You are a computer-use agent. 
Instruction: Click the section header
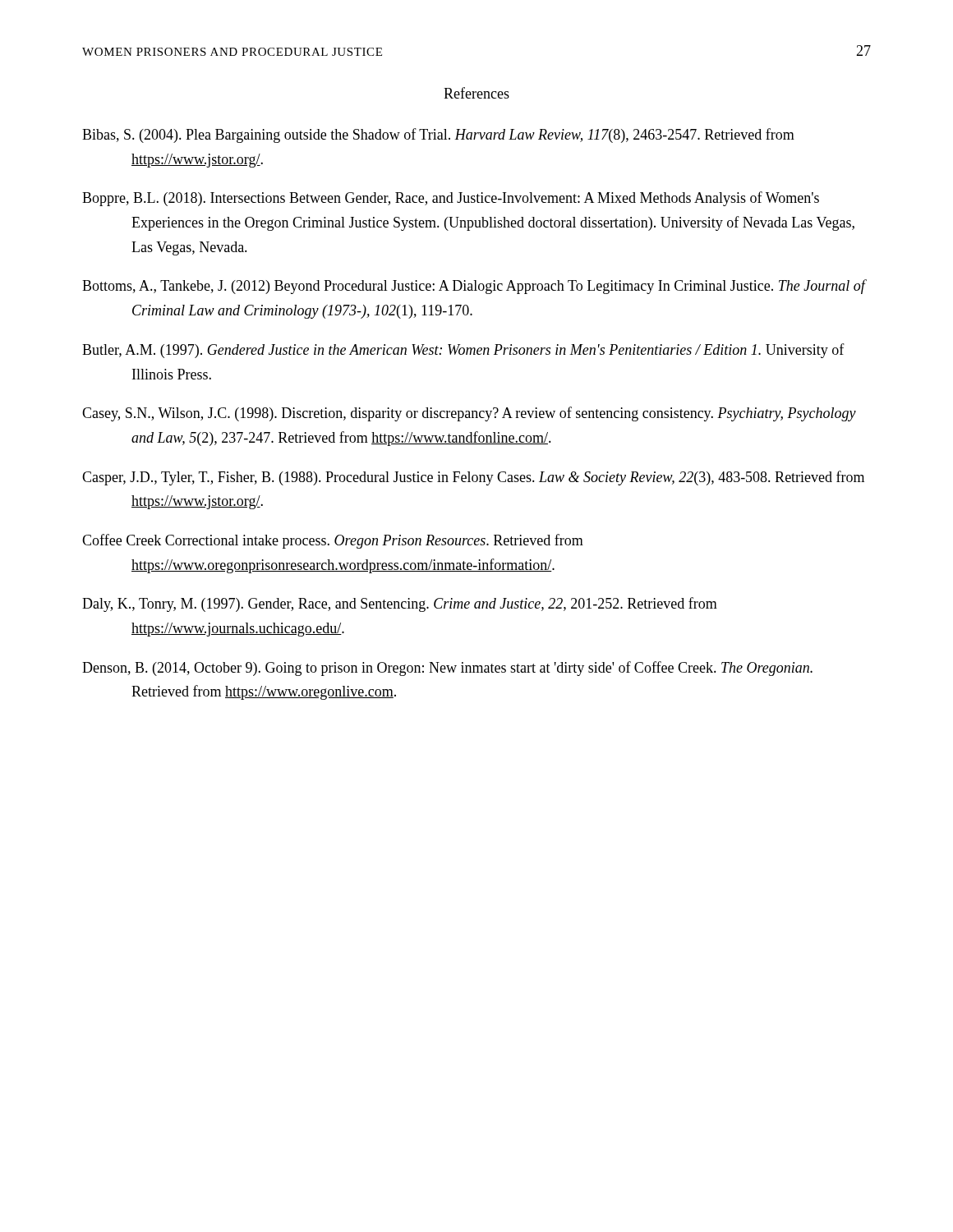pyautogui.click(x=476, y=94)
